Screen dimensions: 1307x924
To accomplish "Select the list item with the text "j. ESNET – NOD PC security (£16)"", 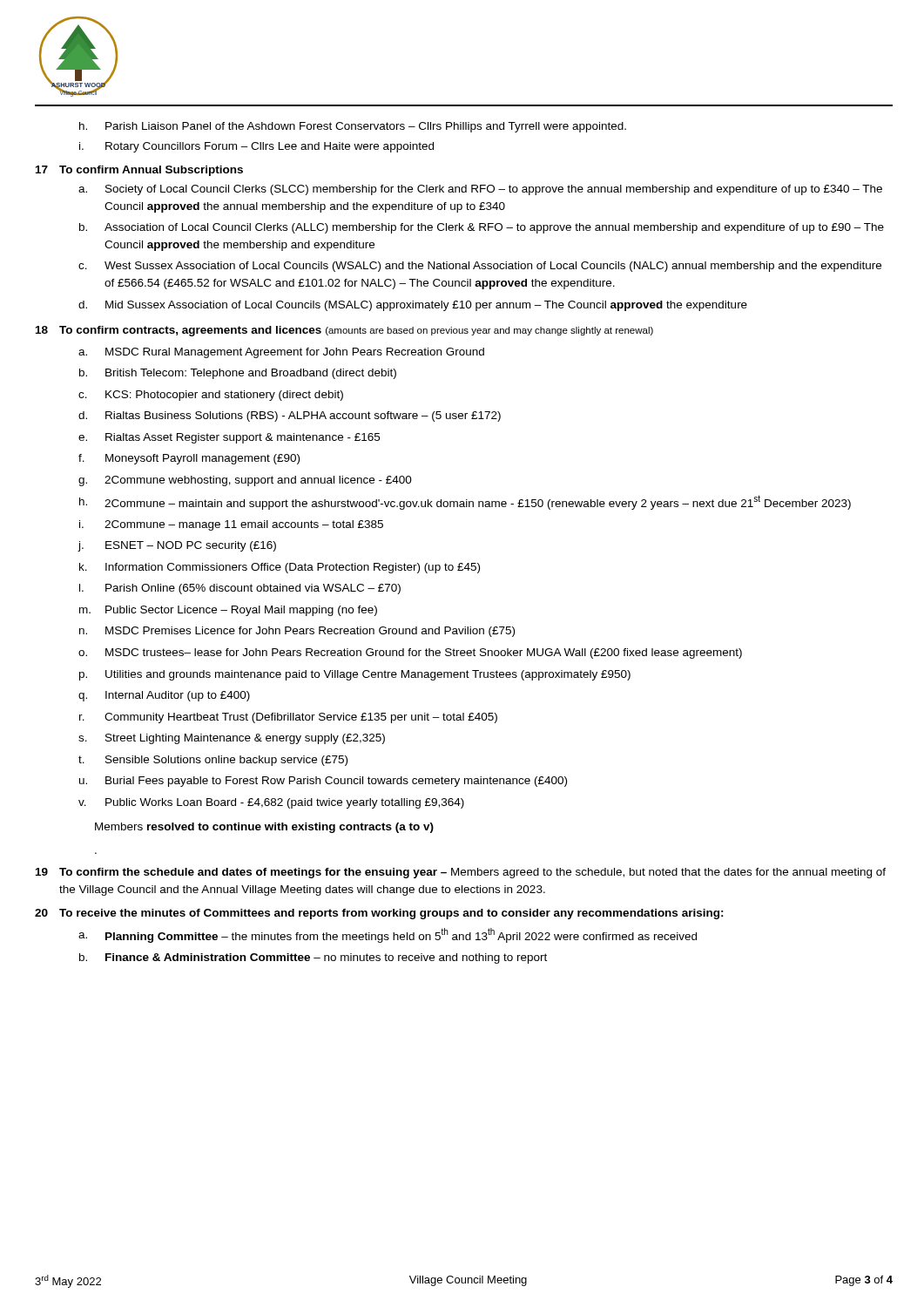I will (x=177, y=546).
